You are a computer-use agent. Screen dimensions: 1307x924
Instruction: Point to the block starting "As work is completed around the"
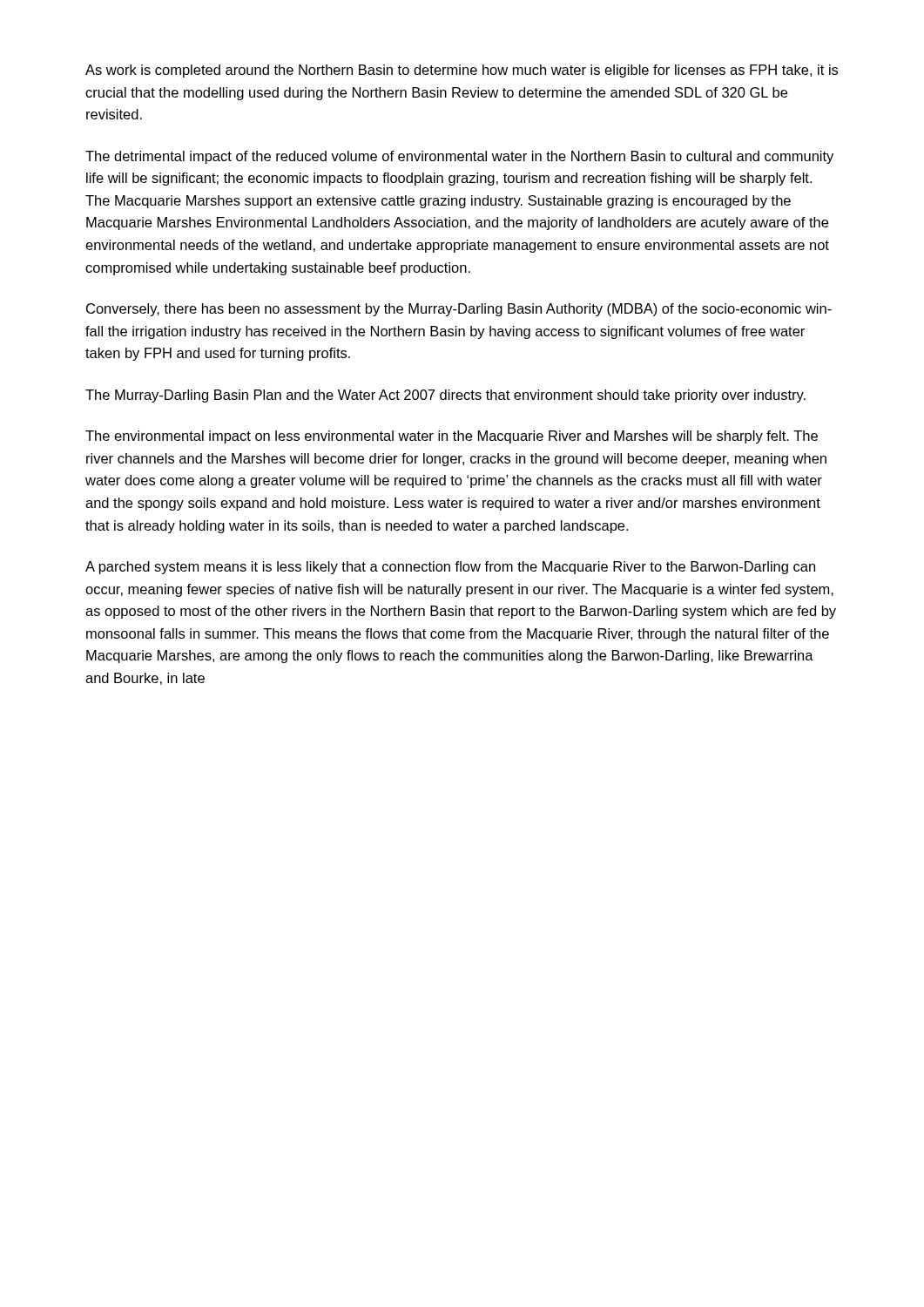point(462,92)
